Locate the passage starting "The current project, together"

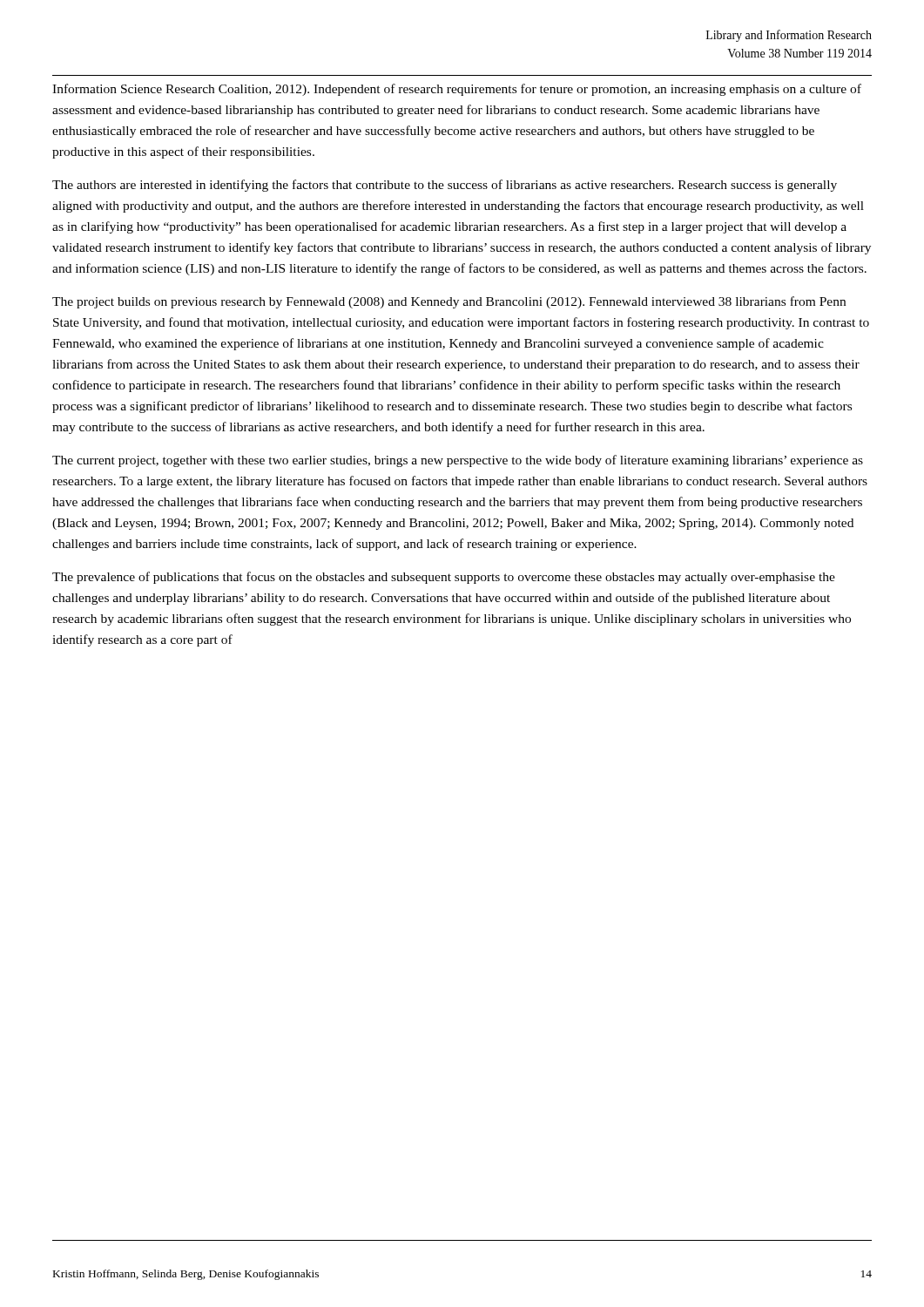pos(460,502)
